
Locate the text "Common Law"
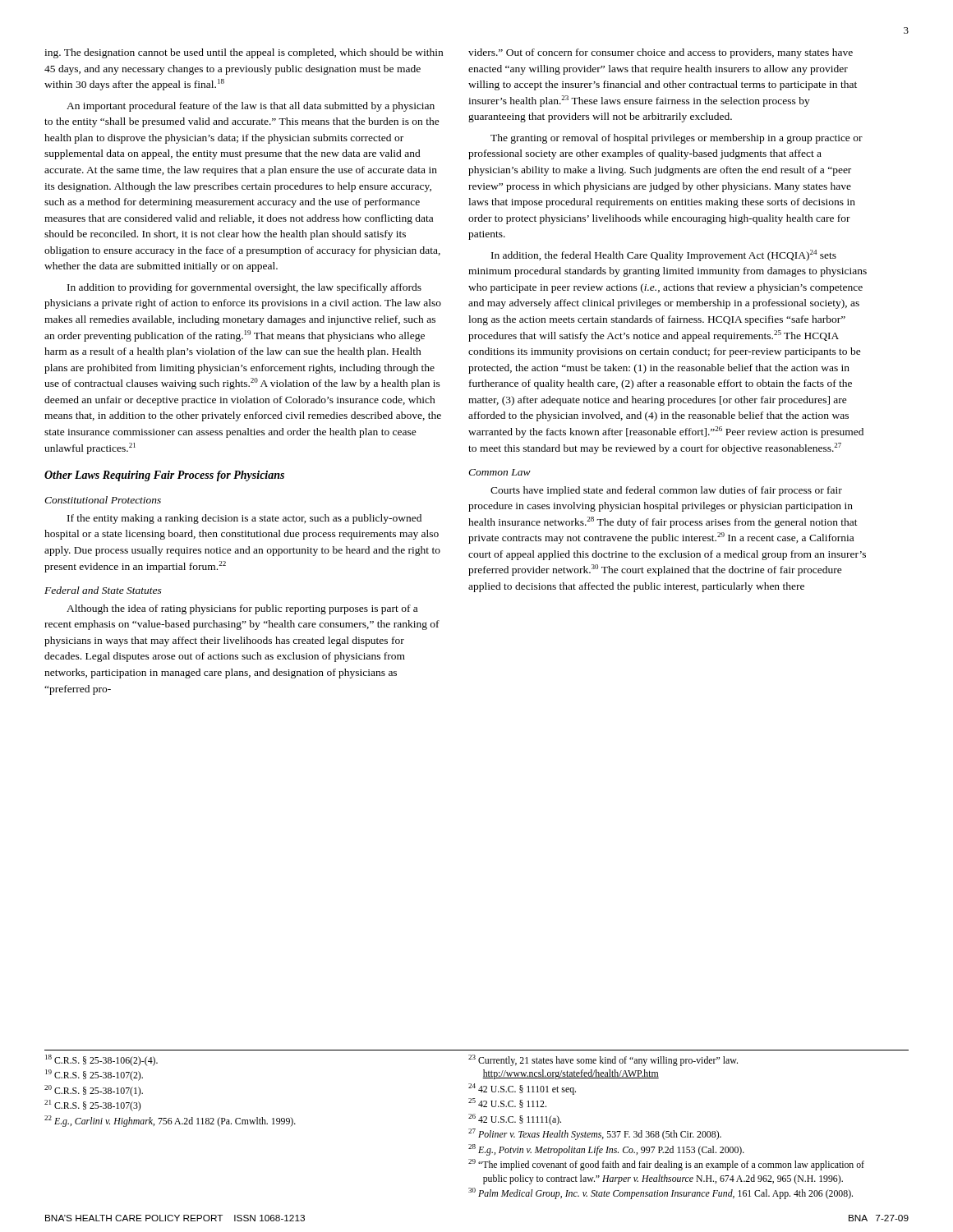click(x=499, y=472)
